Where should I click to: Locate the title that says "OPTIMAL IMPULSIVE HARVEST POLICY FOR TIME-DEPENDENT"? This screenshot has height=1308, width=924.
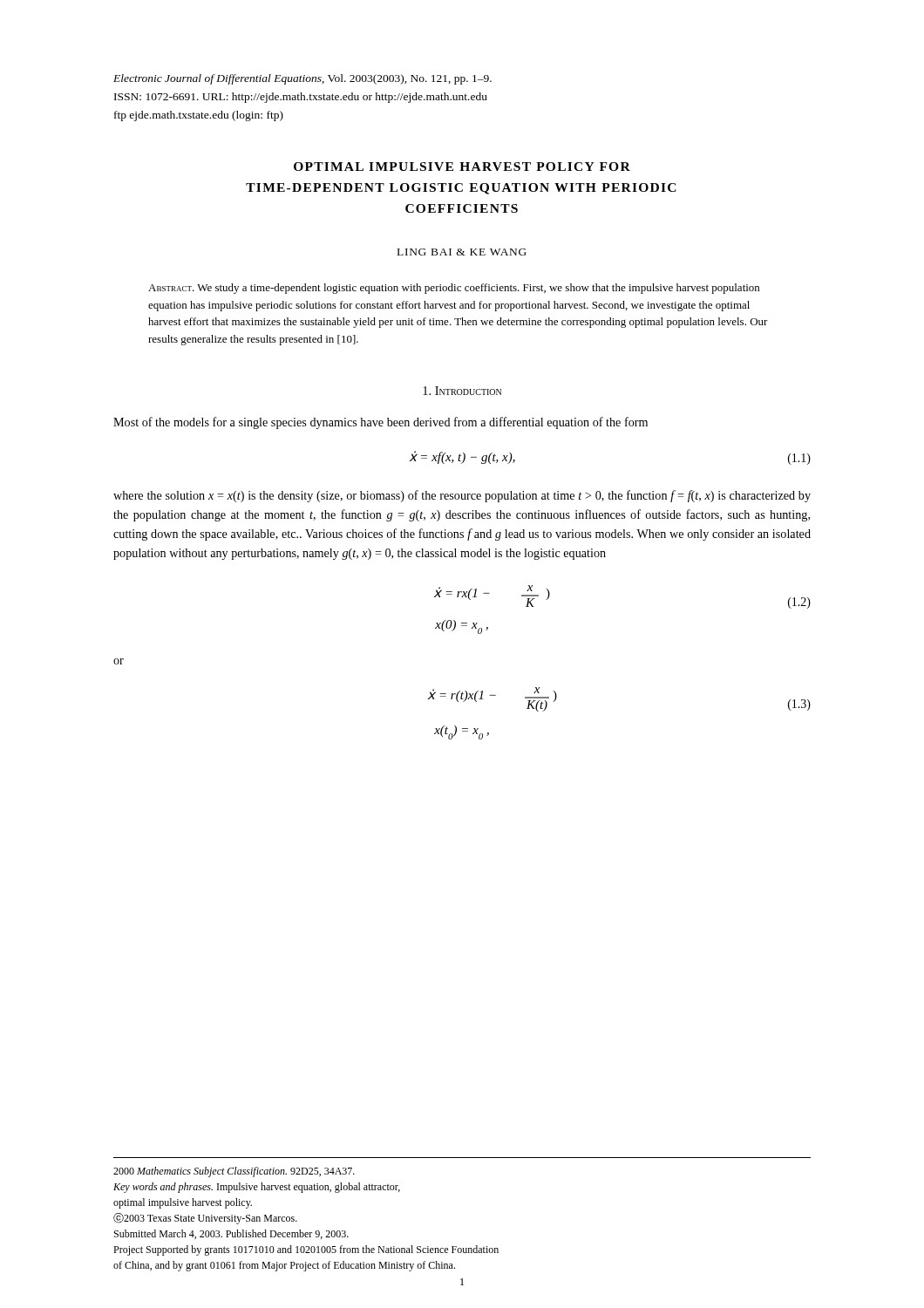point(462,187)
